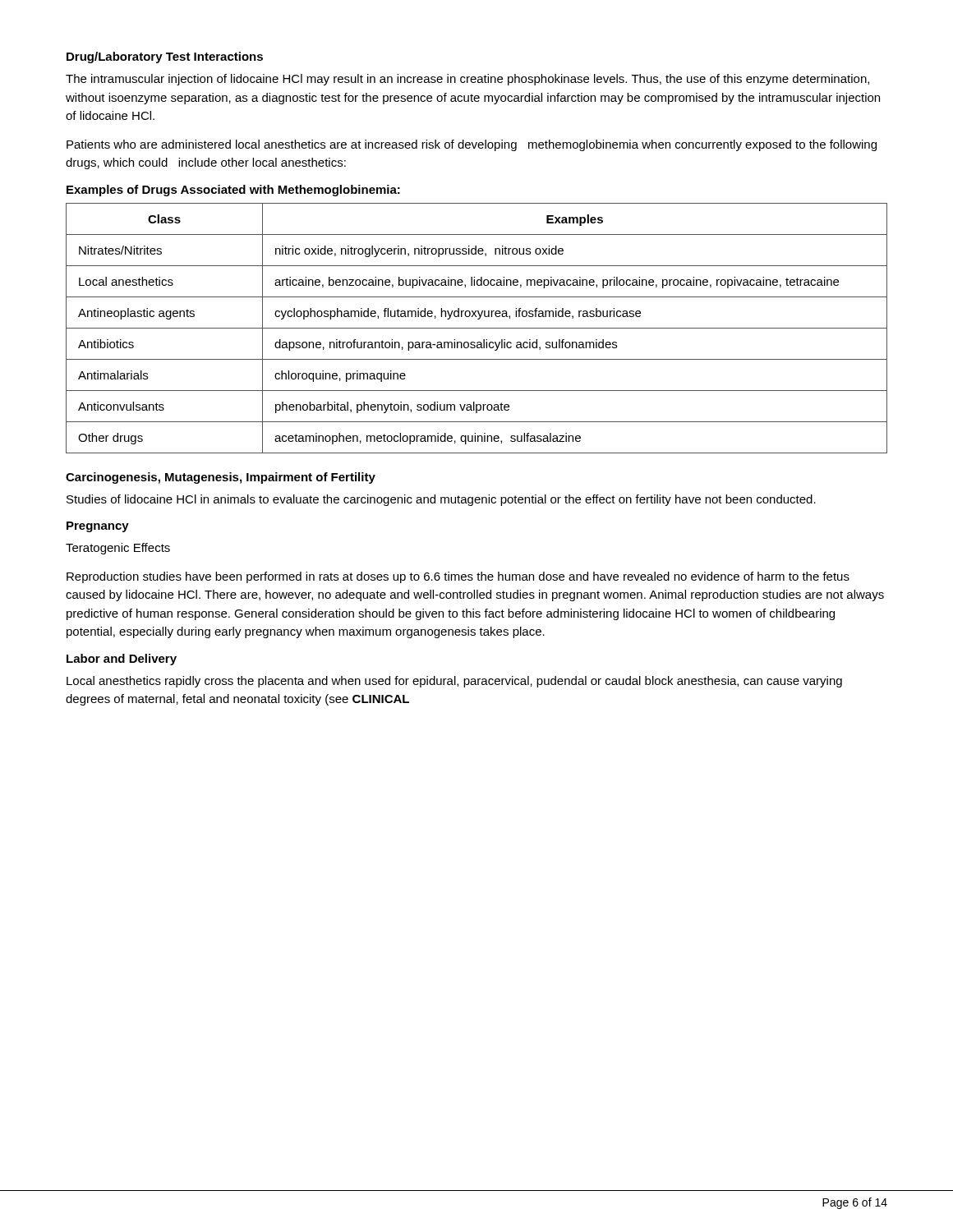Viewport: 953px width, 1232px height.
Task: Select the block starting "Examples of Drugs"
Action: 233,189
